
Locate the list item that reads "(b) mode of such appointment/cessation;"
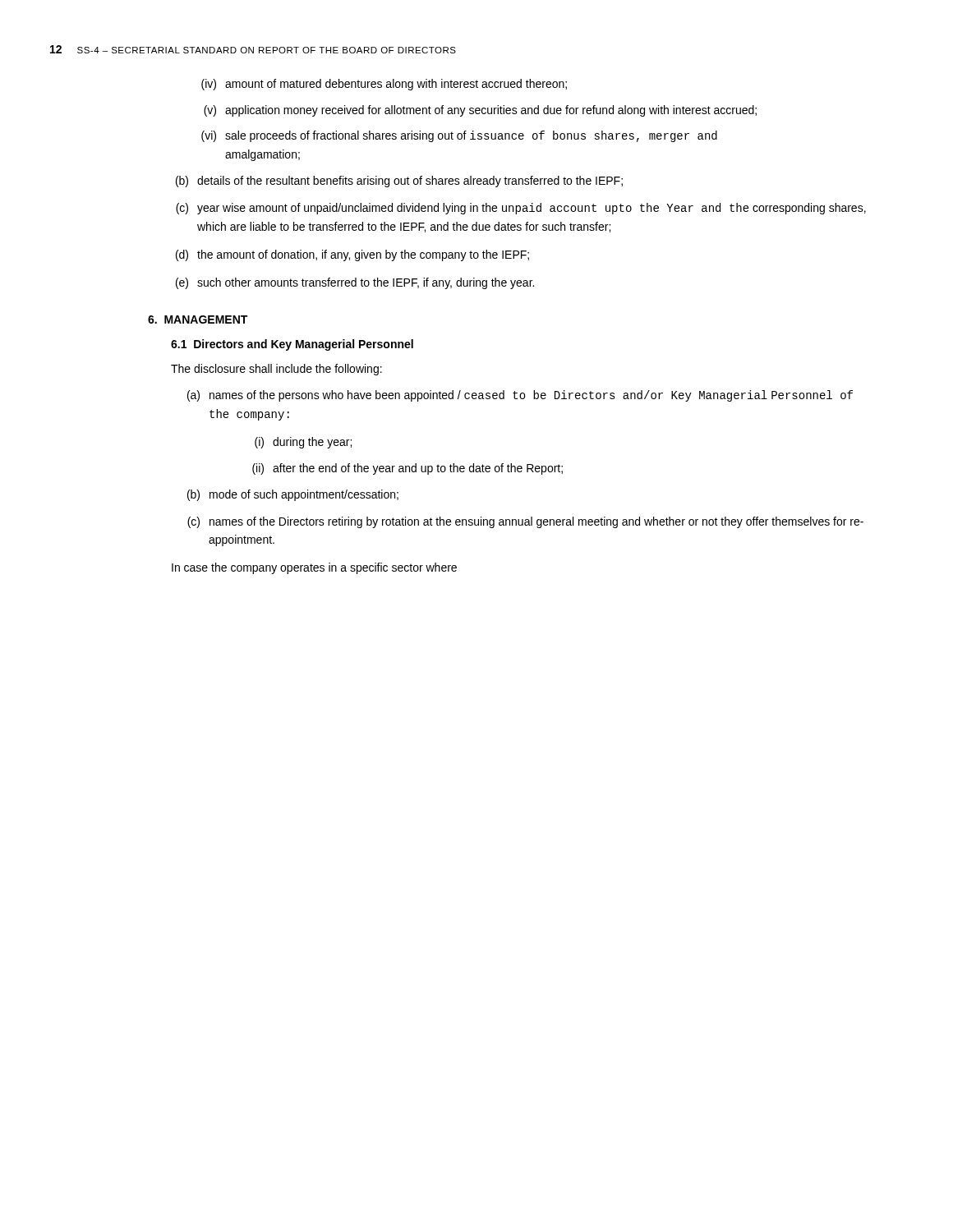(x=285, y=495)
